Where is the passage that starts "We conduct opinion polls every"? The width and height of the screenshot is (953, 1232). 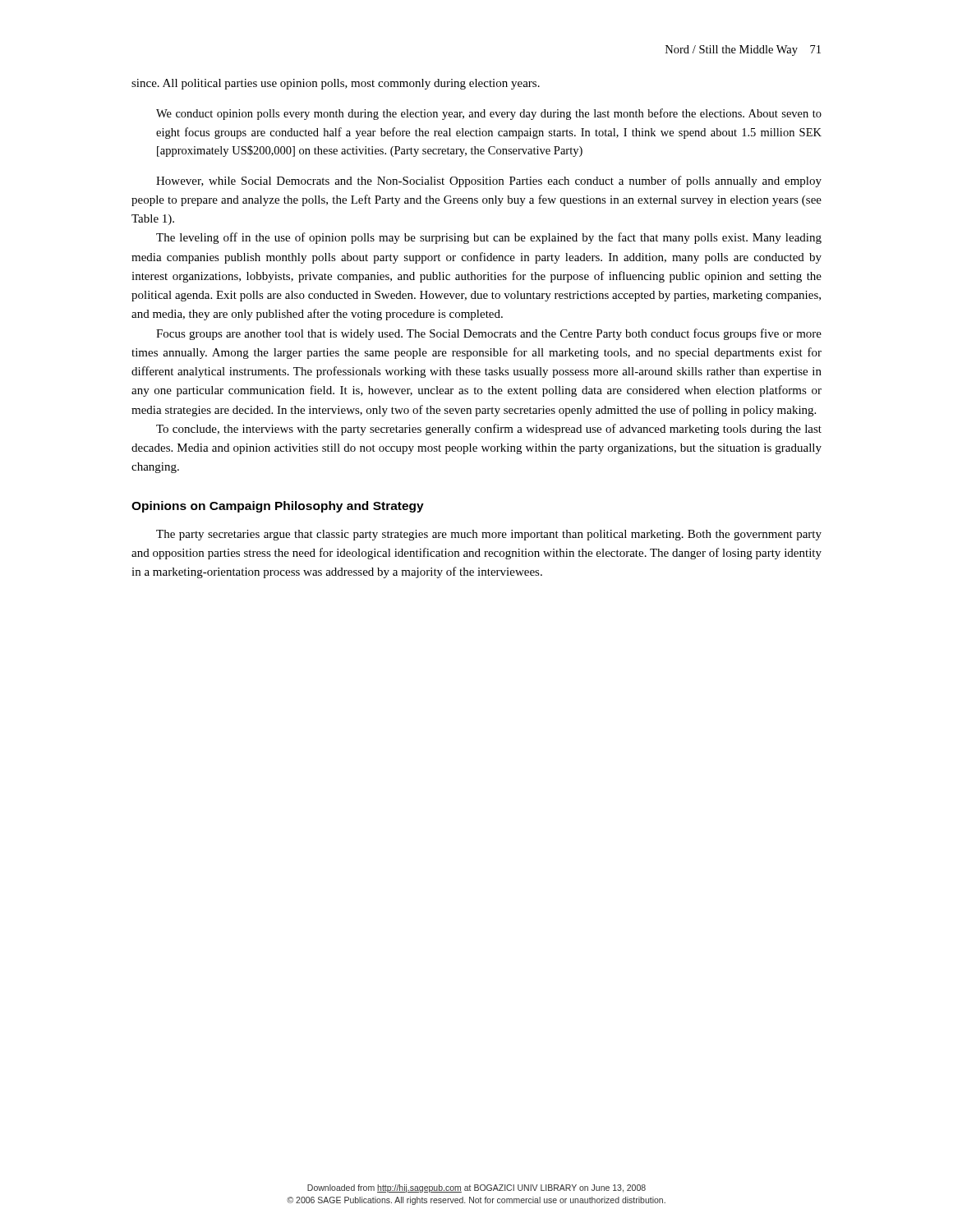489,132
